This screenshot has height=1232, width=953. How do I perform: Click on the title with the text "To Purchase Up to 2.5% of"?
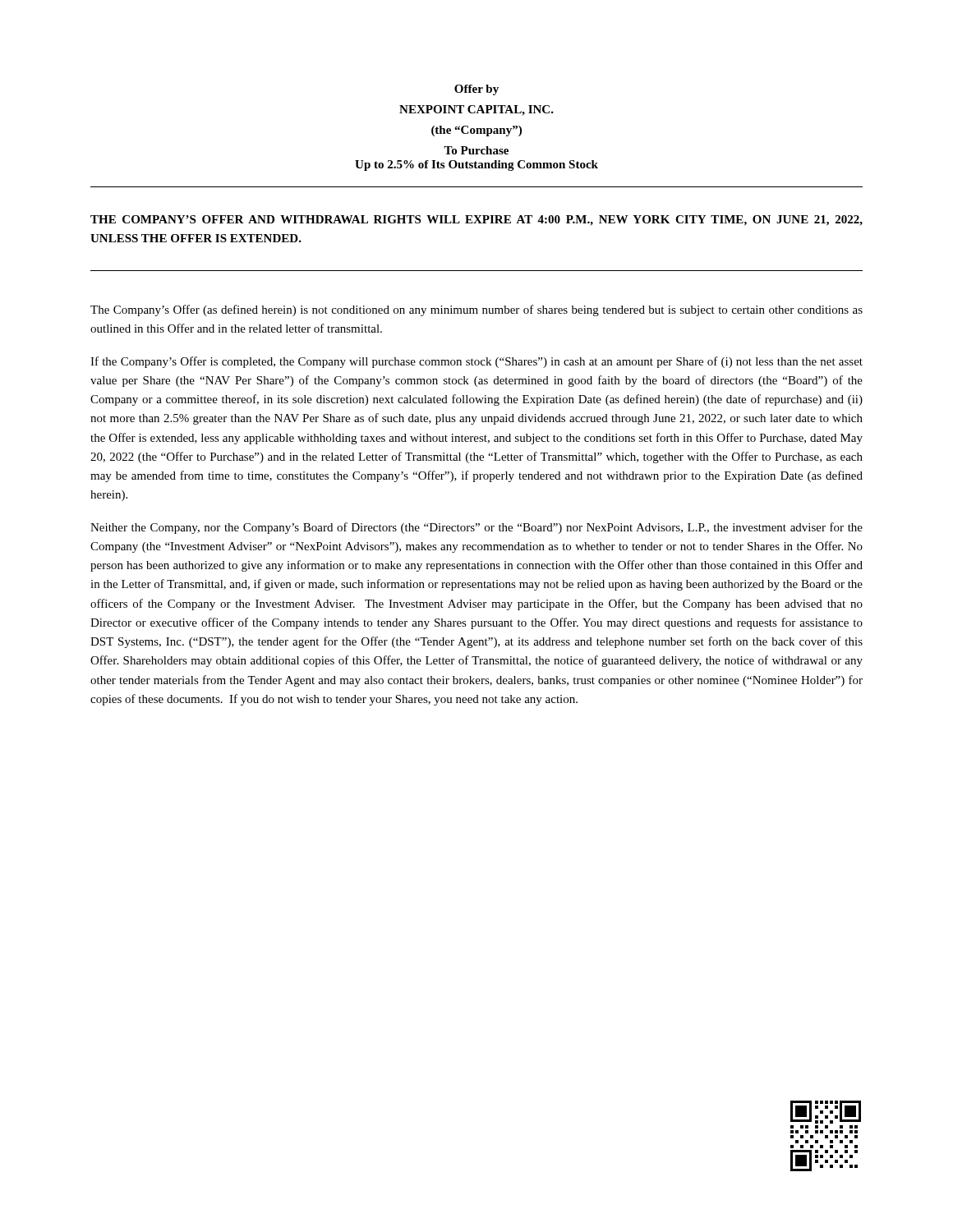[x=476, y=157]
